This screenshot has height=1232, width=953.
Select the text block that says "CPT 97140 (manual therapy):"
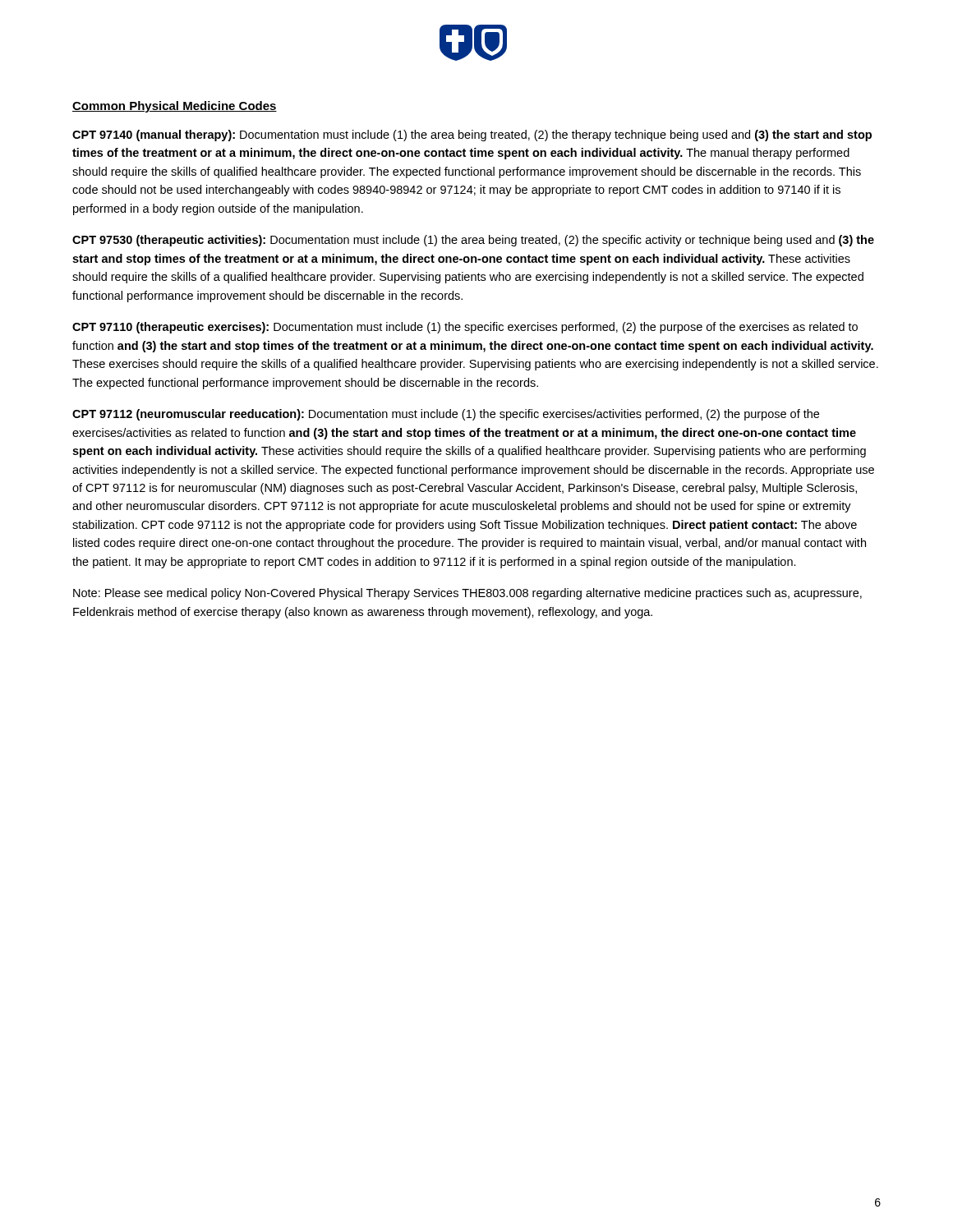pos(472,172)
